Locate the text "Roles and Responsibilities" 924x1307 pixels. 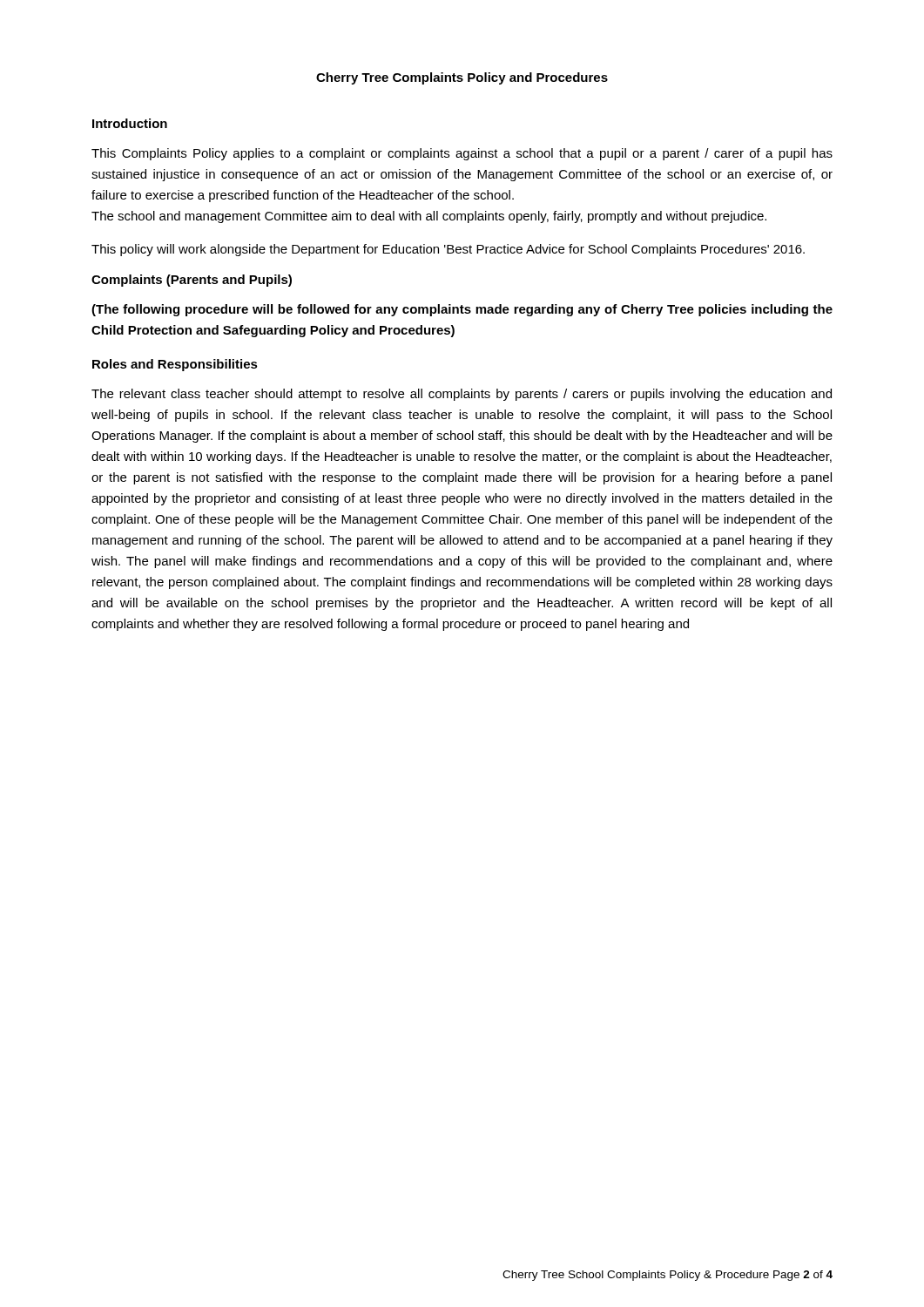pos(175,364)
